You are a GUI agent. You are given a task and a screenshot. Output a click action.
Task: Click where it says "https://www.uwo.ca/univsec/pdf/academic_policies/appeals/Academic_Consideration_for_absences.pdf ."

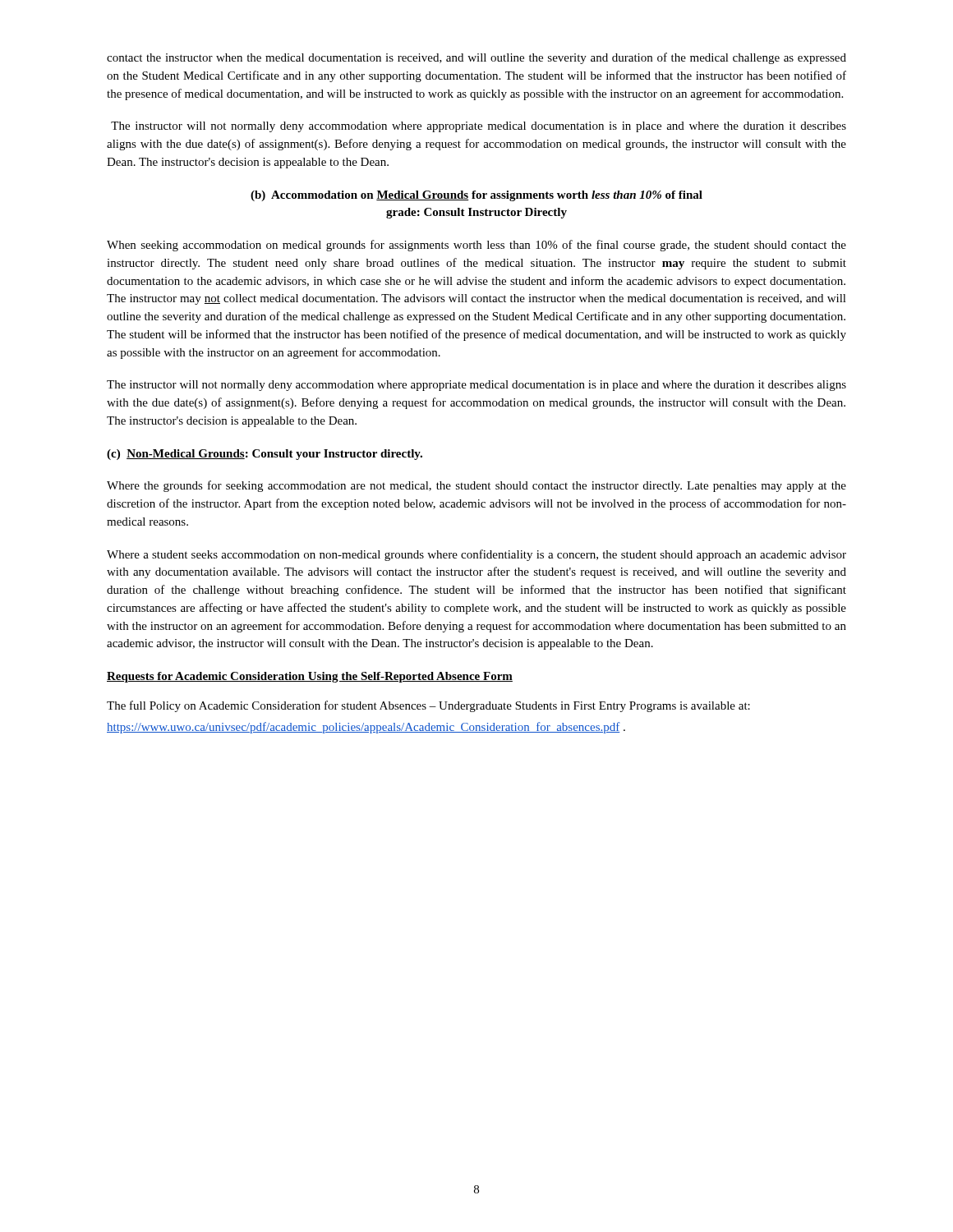coord(366,726)
